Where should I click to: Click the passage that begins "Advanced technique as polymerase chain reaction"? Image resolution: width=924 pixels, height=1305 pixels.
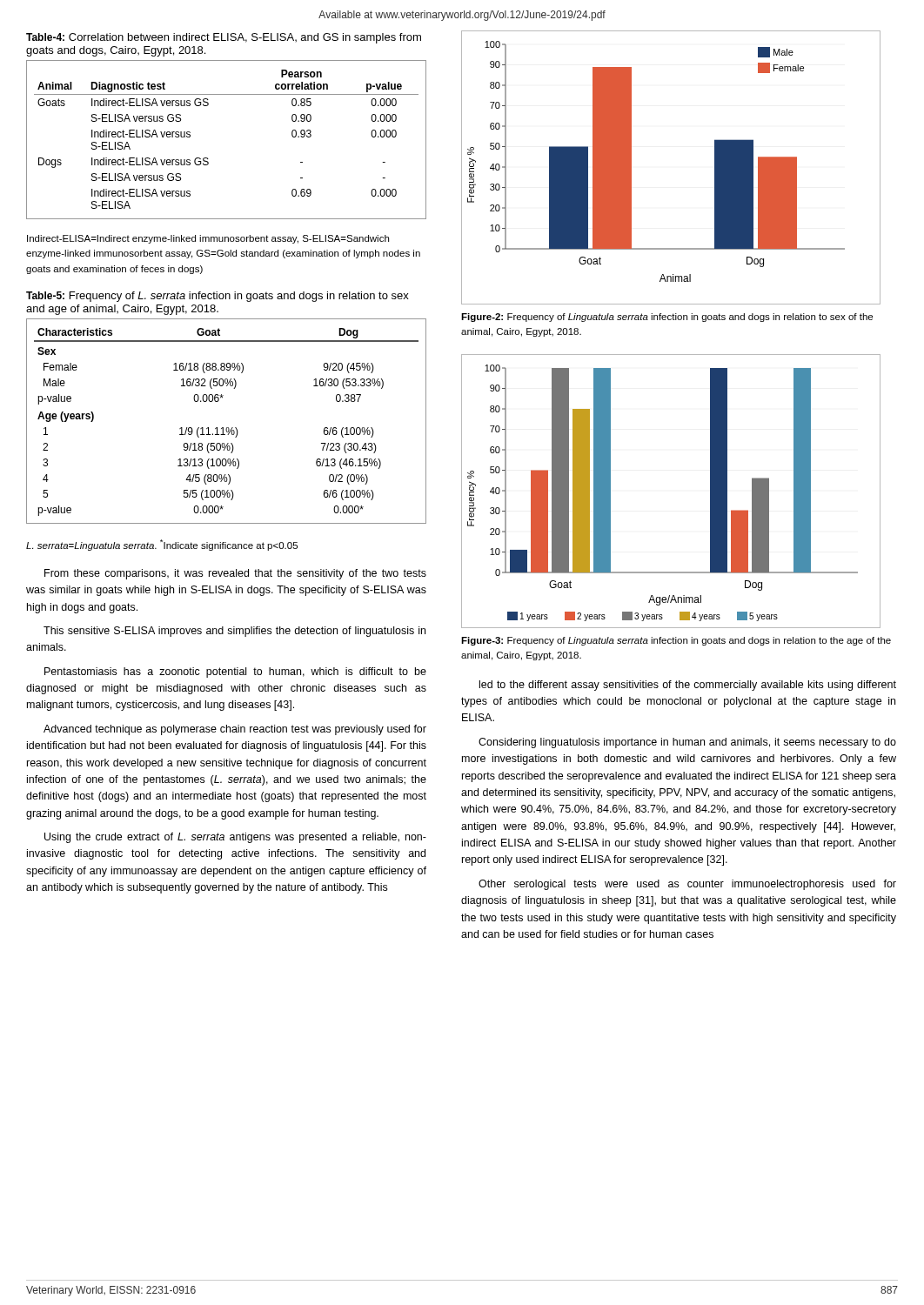(226, 771)
